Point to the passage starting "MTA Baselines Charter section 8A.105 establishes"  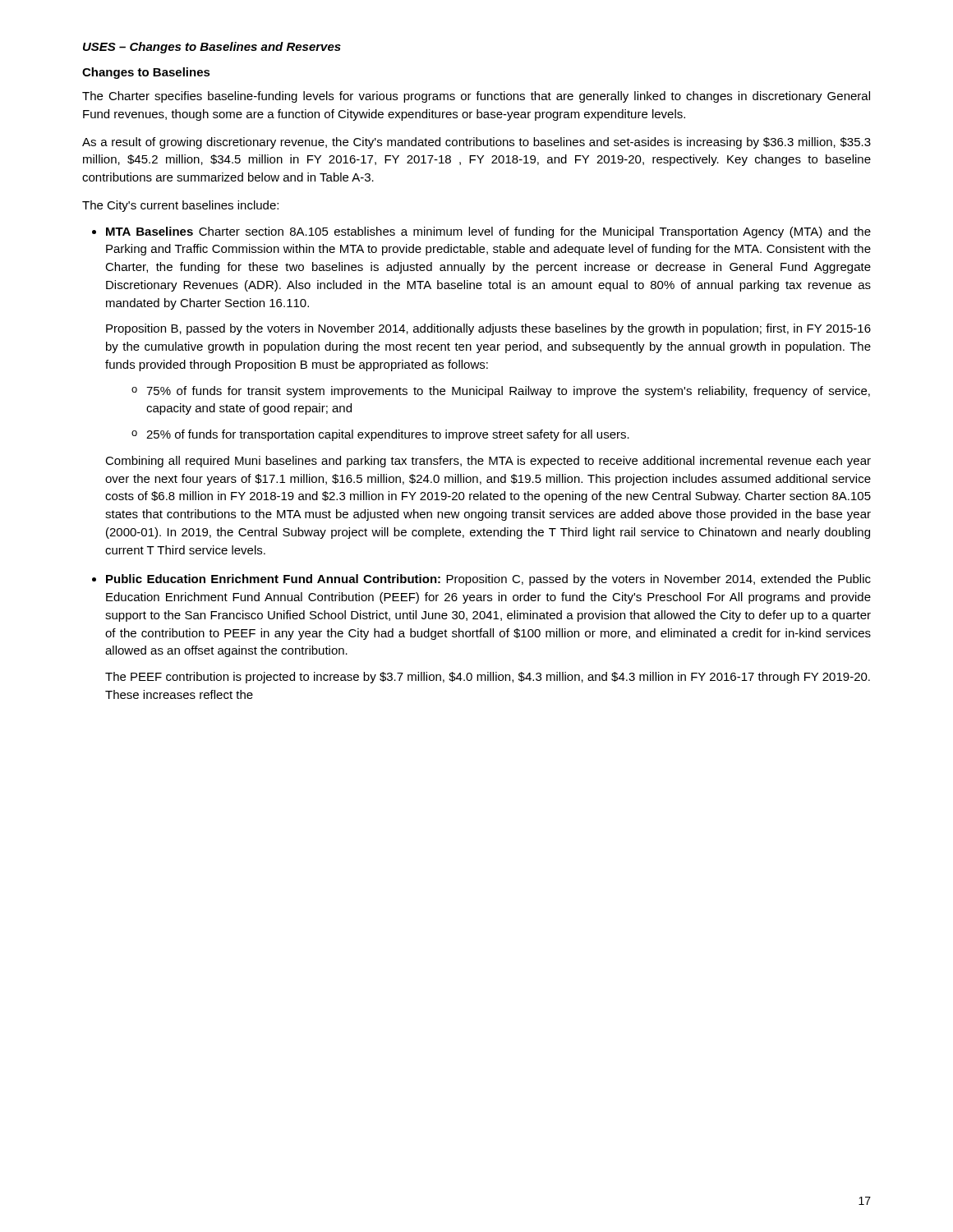pos(488,391)
